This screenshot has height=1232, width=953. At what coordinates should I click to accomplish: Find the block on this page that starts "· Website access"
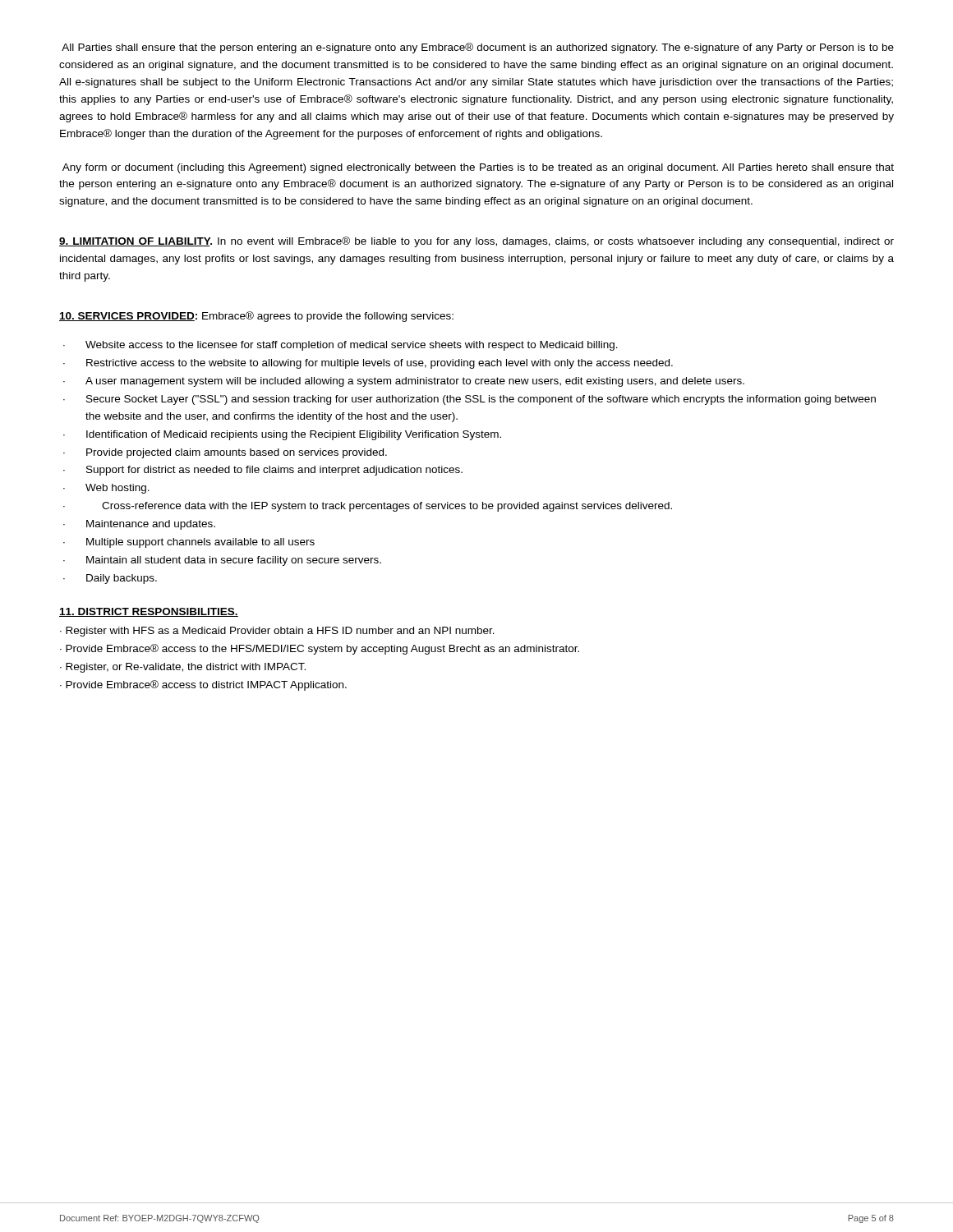[x=476, y=345]
